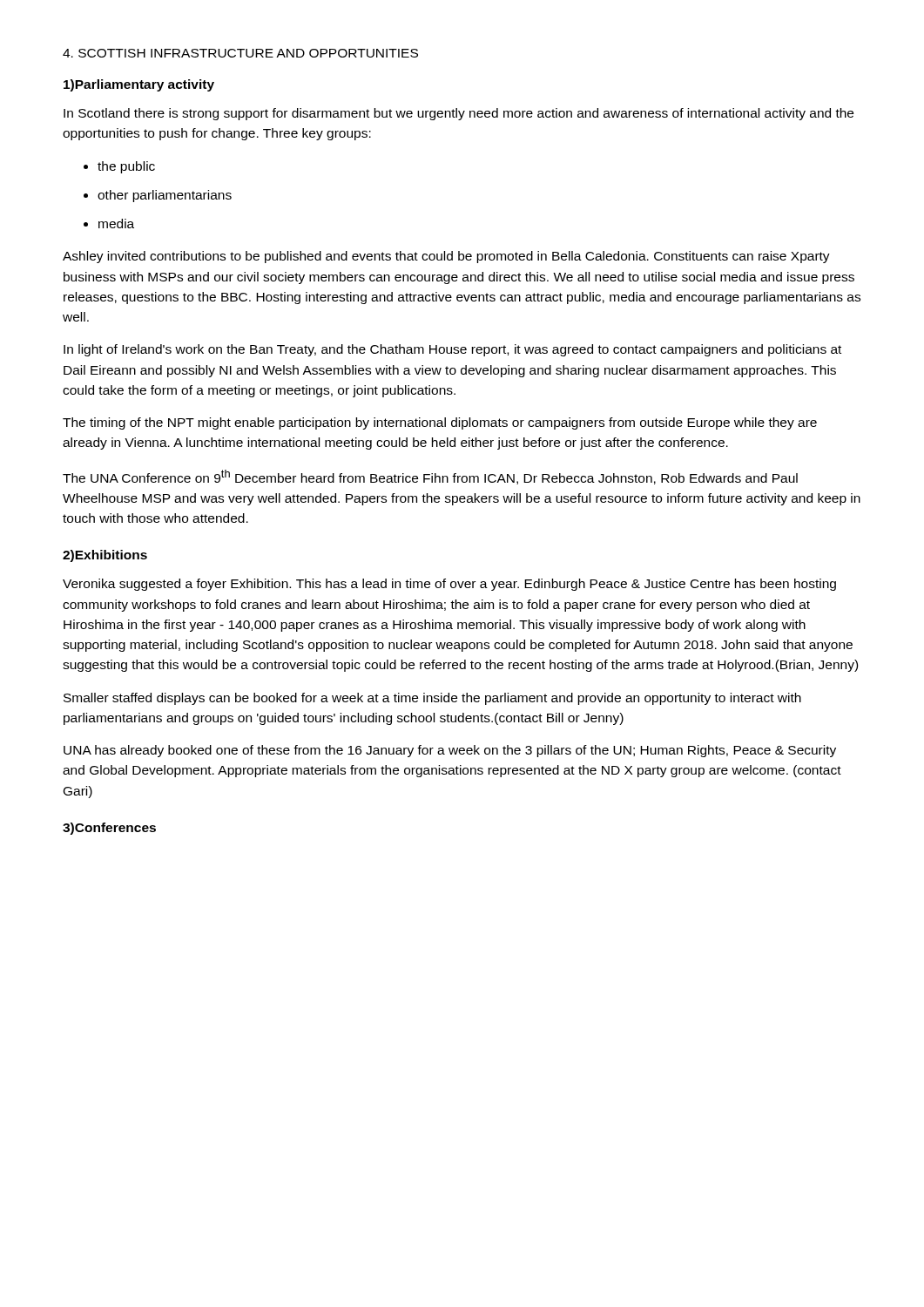Image resolution: width=924 pixels, height=1307 pixels.
Task: Select the text block with the text "Veronika suggested a foyer Exhibition. This has a"
Action: click(461, 624)
